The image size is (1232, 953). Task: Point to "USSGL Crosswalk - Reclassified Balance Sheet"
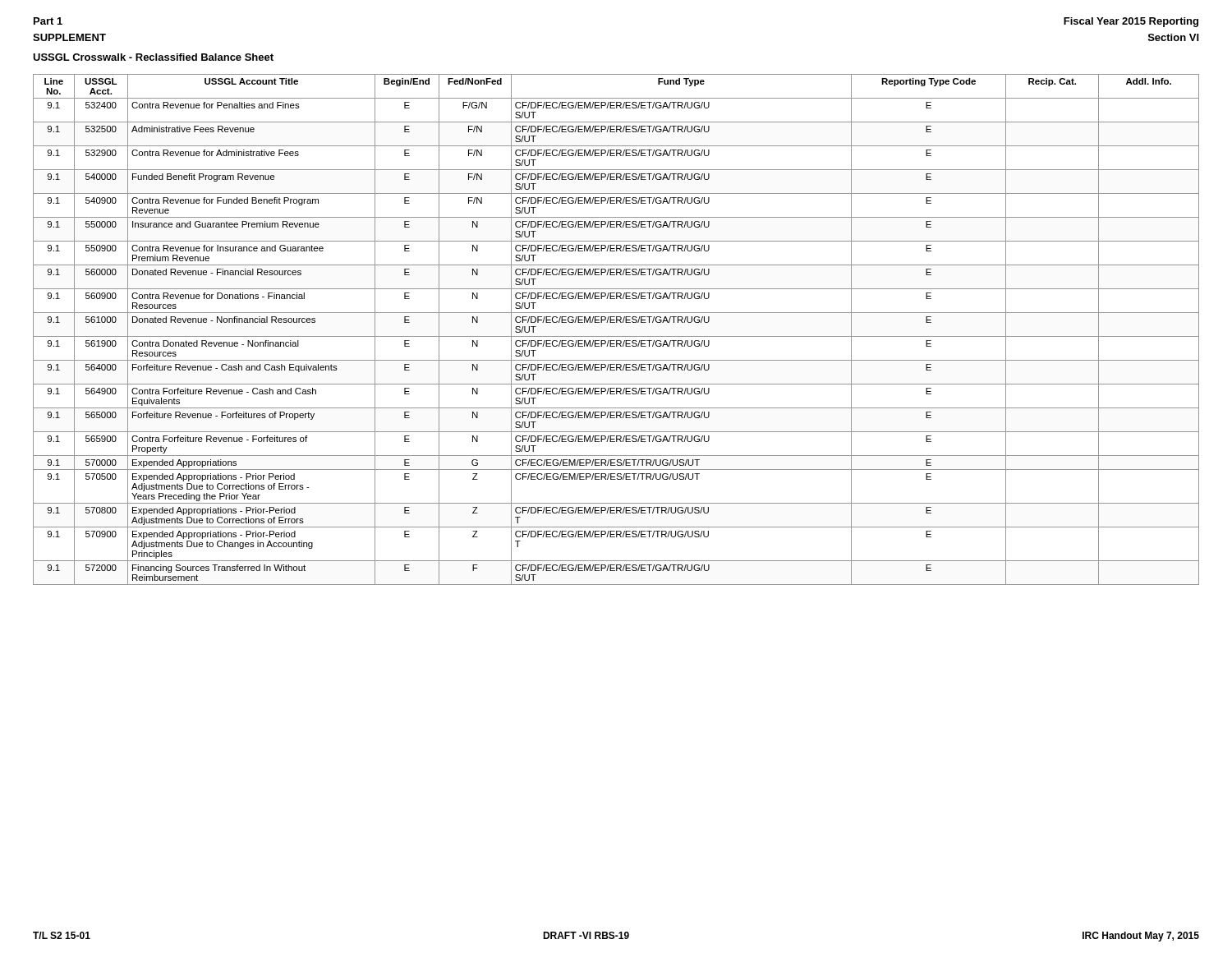153,57
